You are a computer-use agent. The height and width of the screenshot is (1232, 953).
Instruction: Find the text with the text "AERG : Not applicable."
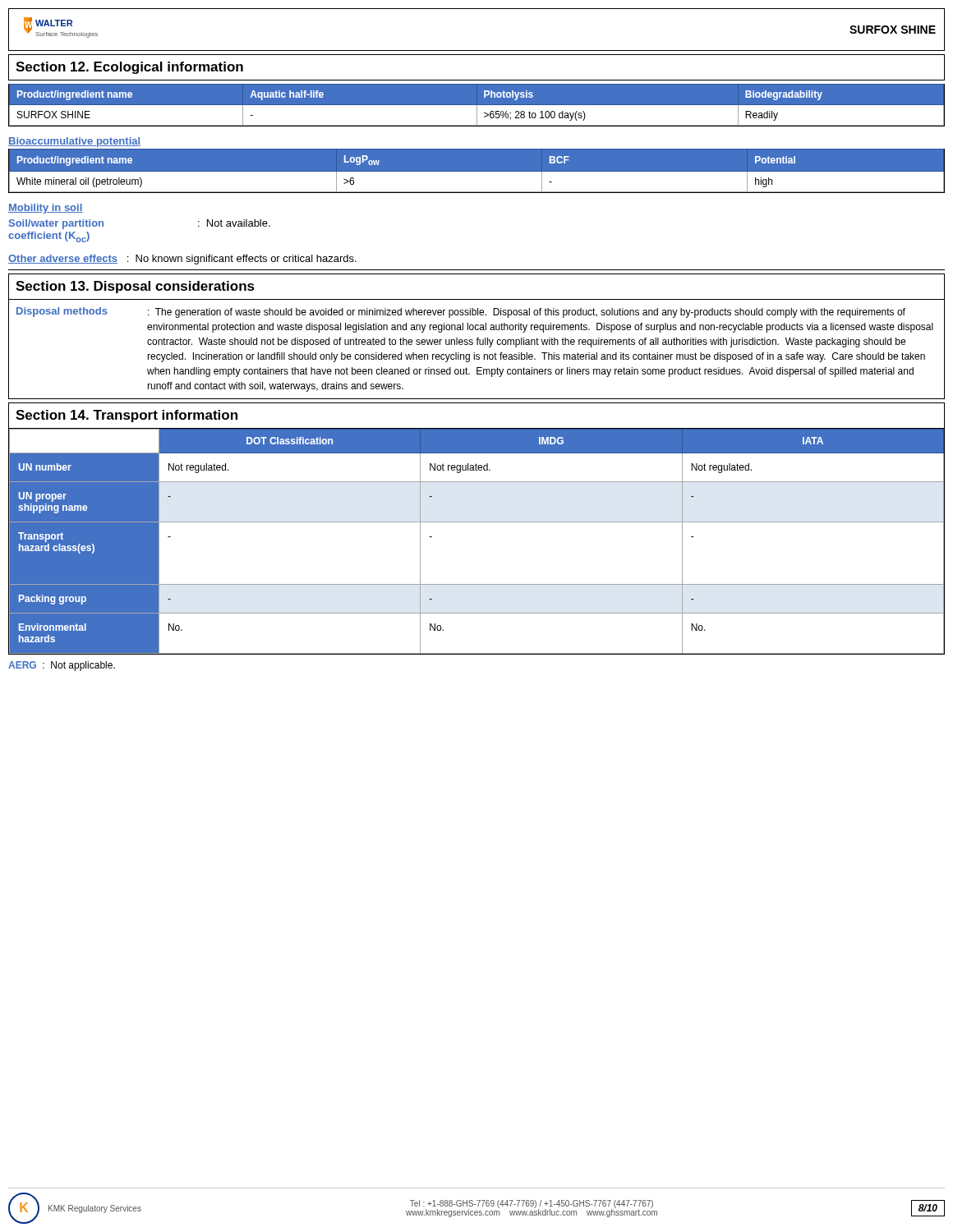(x=62, y=665)
